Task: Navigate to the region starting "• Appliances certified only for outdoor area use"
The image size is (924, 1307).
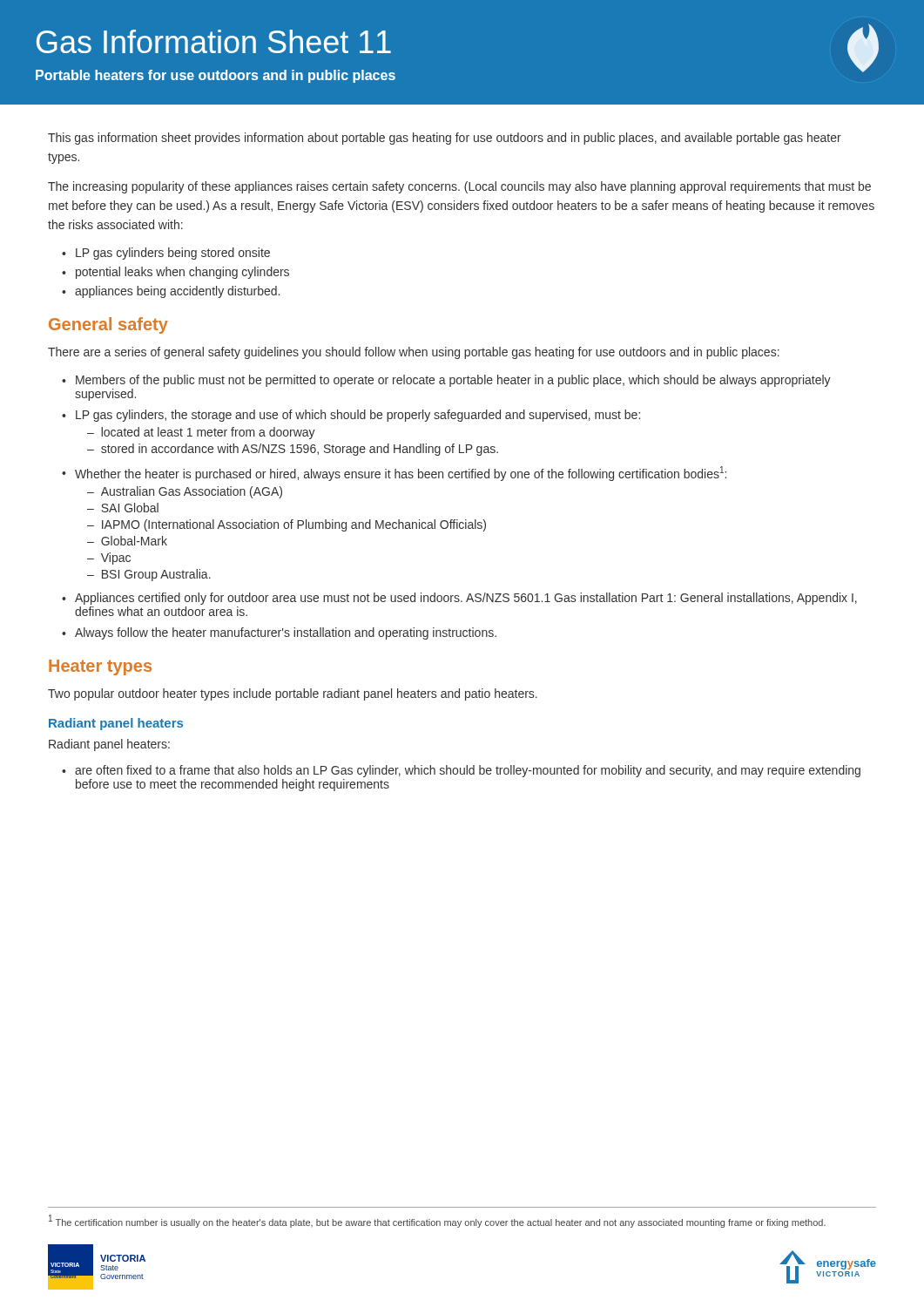Action: [469, 605]
